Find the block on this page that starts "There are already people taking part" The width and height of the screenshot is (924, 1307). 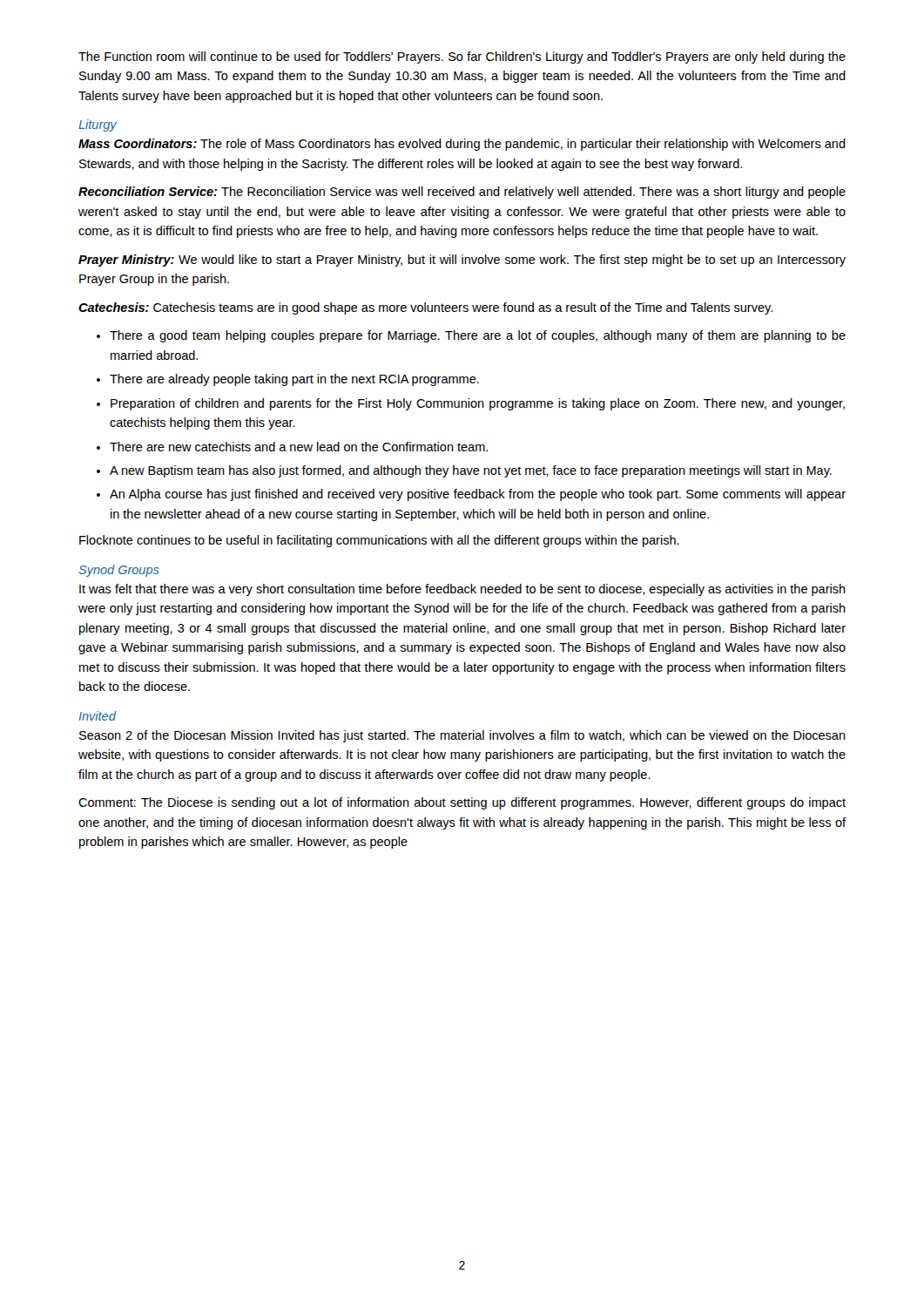pyautogui.click(x=478, y=379)
